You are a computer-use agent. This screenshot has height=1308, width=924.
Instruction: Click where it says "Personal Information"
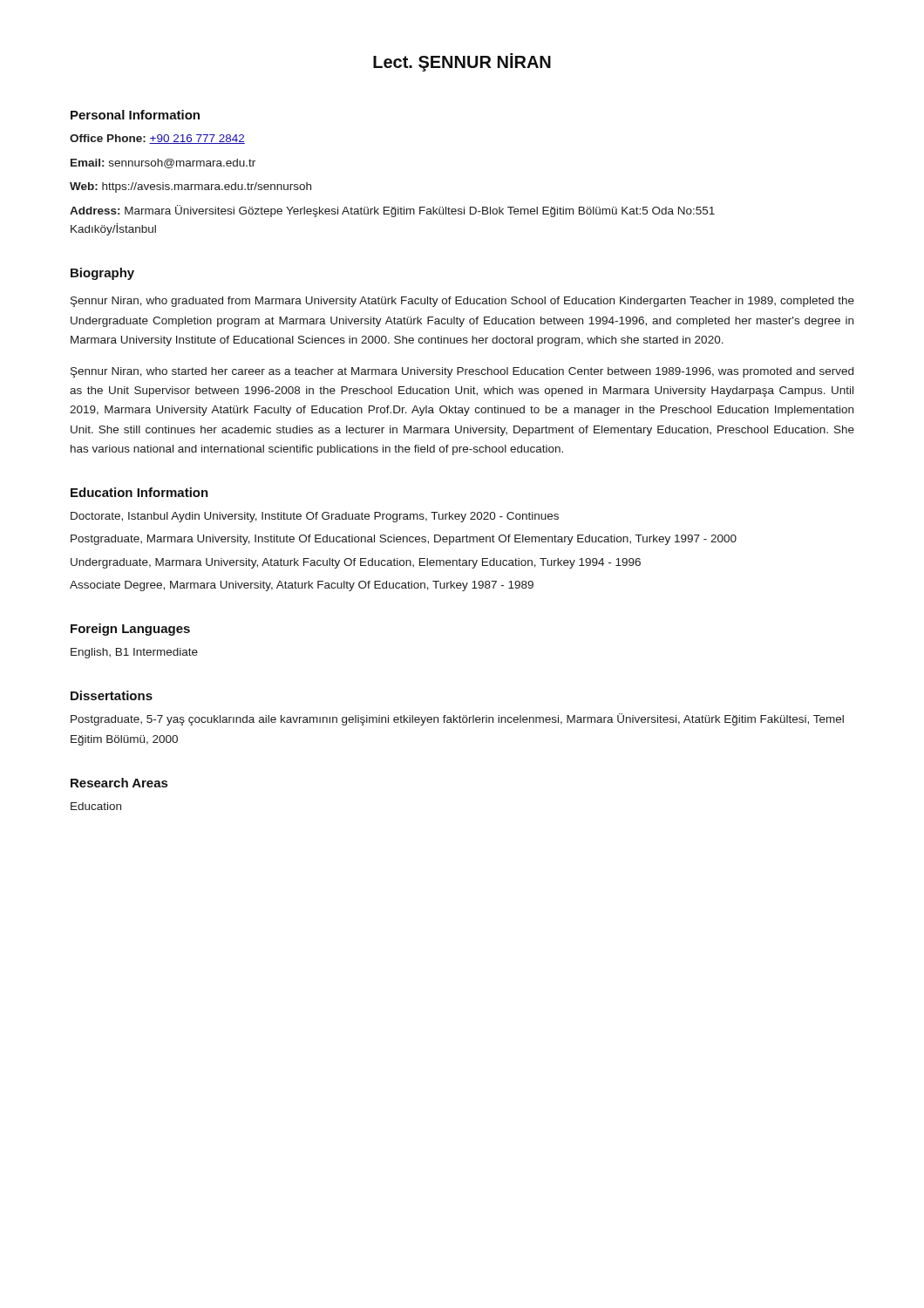click(135, 115)
